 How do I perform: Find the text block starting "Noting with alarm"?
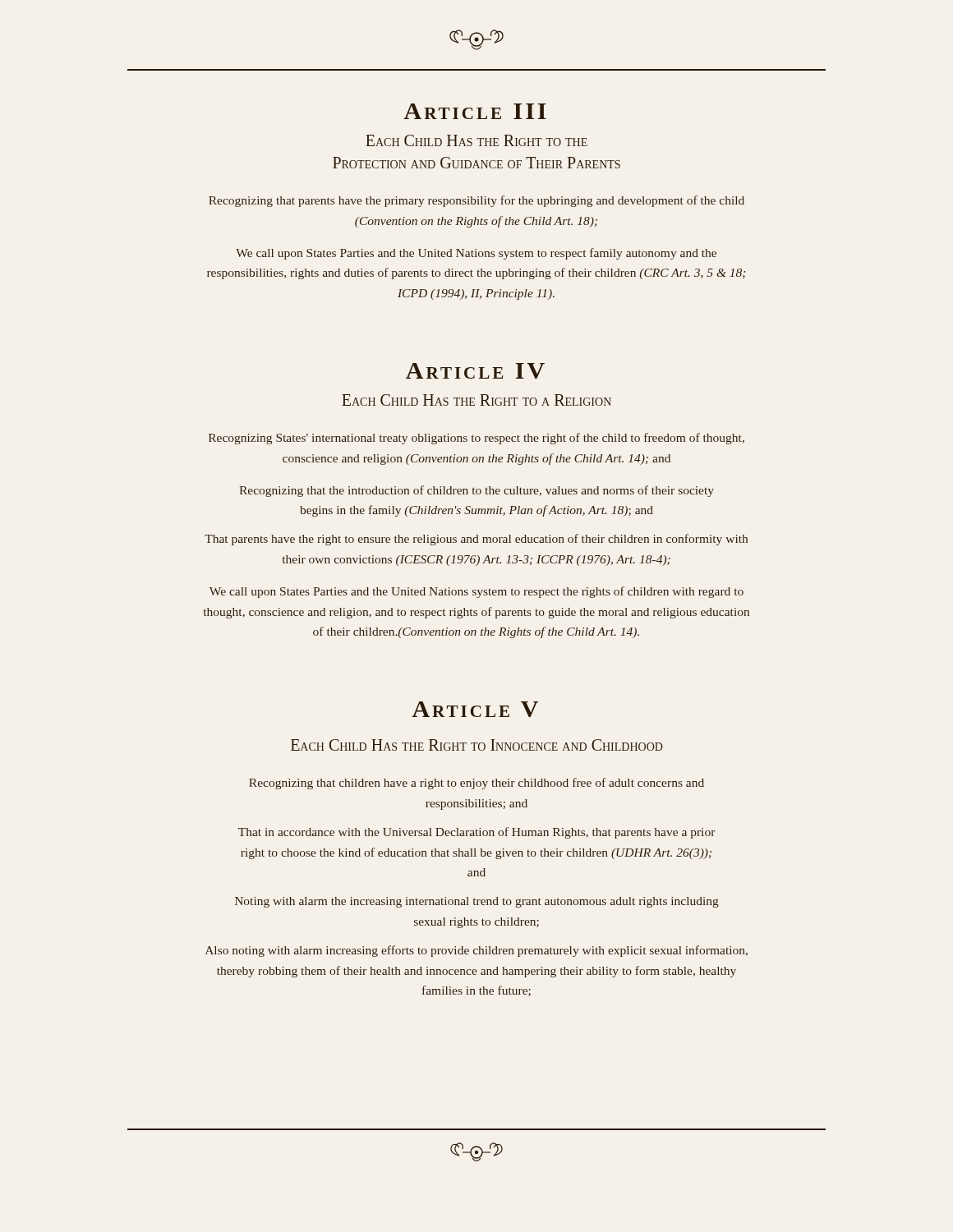tap(476, 911)
